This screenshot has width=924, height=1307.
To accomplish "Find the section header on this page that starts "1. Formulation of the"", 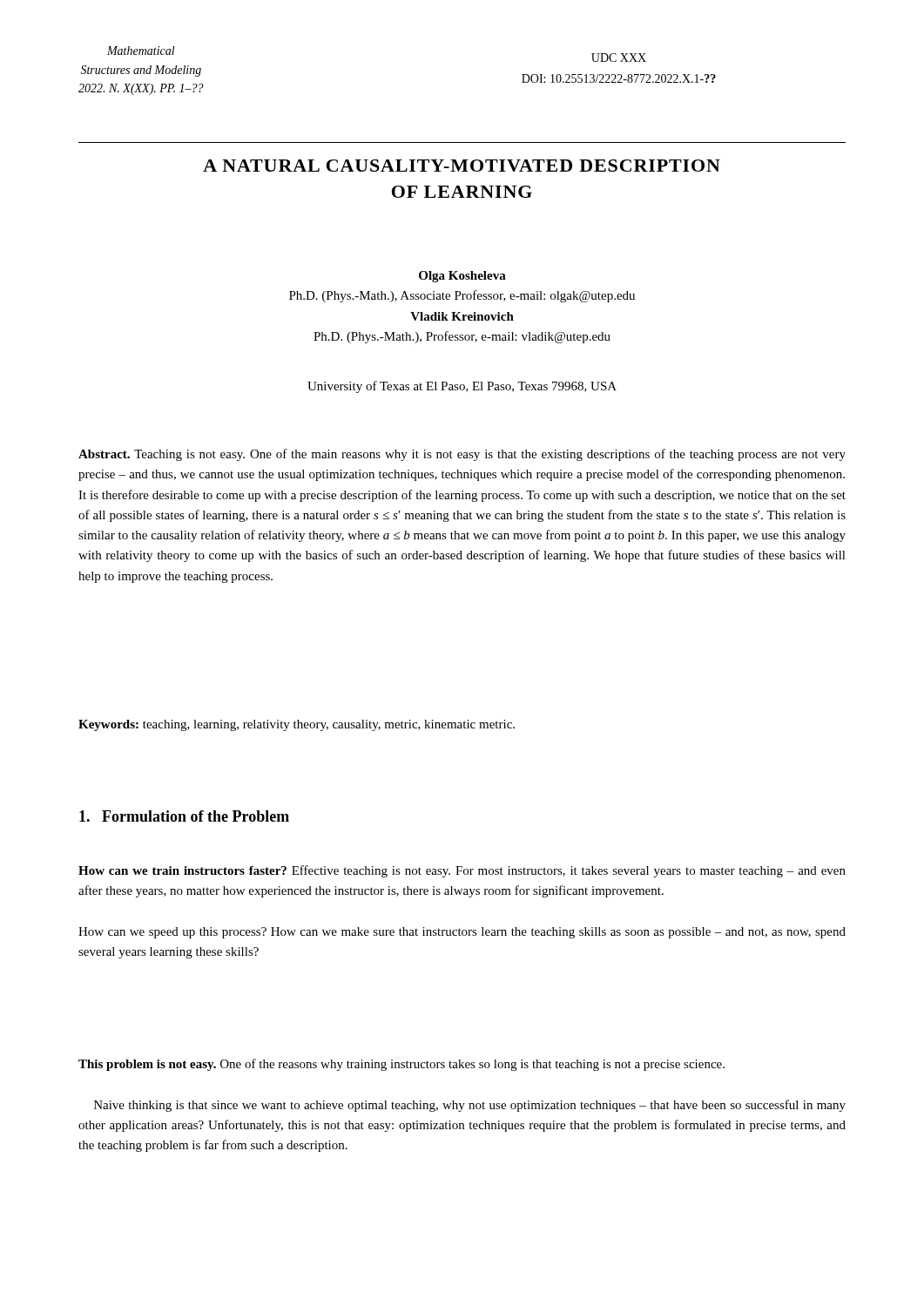I will (184, 816).
